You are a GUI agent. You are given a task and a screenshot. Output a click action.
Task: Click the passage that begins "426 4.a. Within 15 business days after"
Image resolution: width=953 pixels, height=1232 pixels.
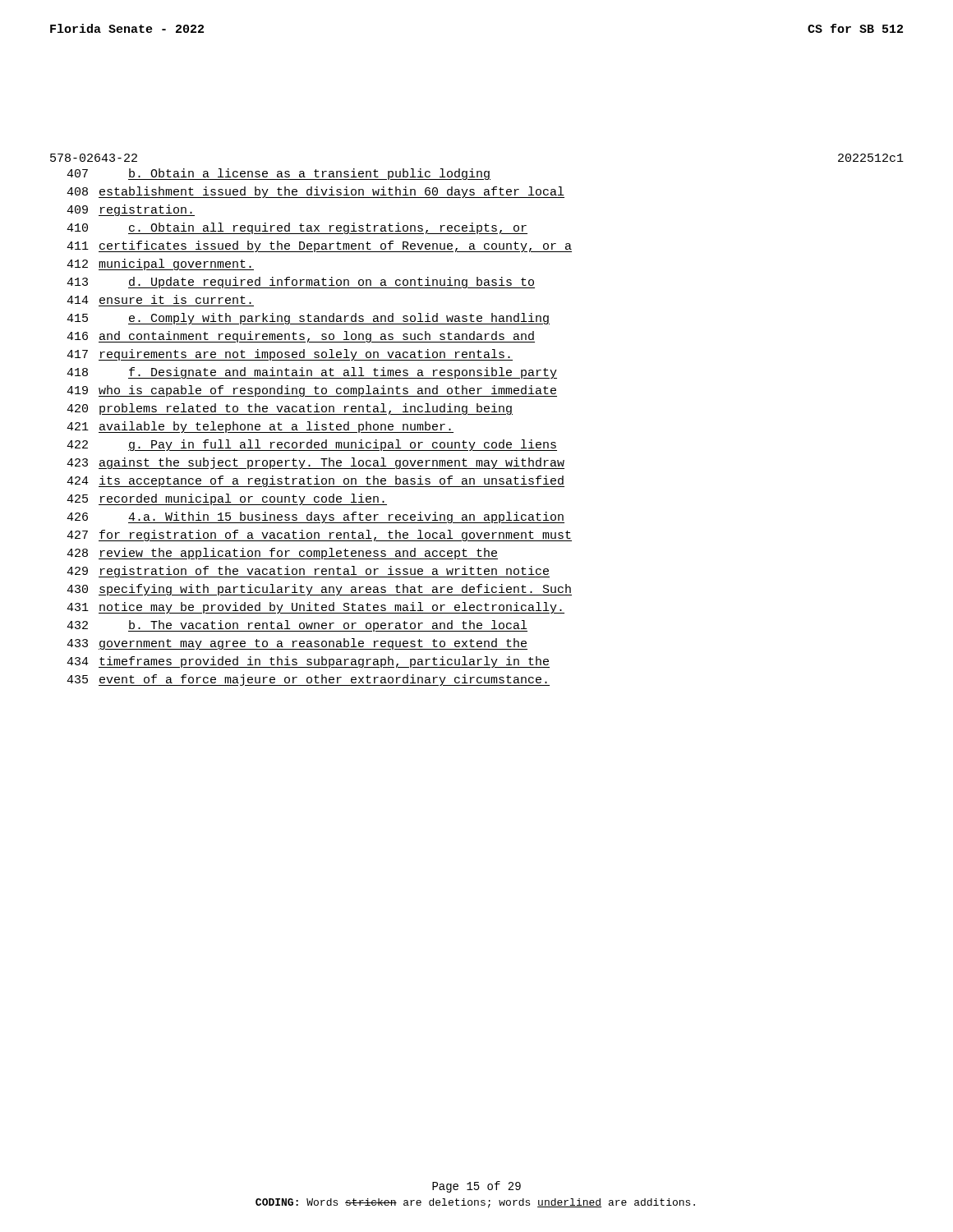coord(476,518)
